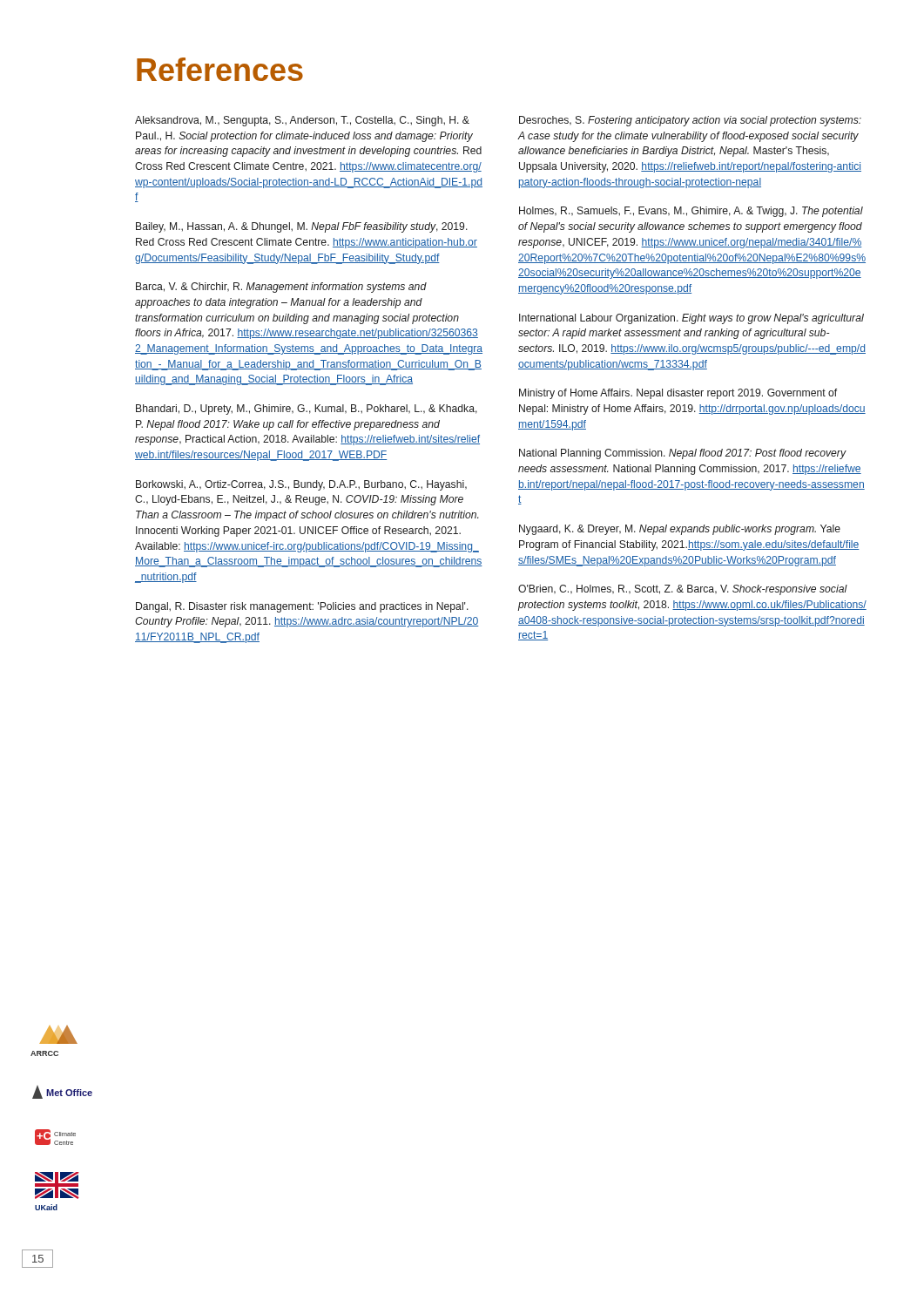Locate the block starting "O'Brien, C., Holmes,"
Viewport: 924px width, 1307px height.
[x=692, y=612]
